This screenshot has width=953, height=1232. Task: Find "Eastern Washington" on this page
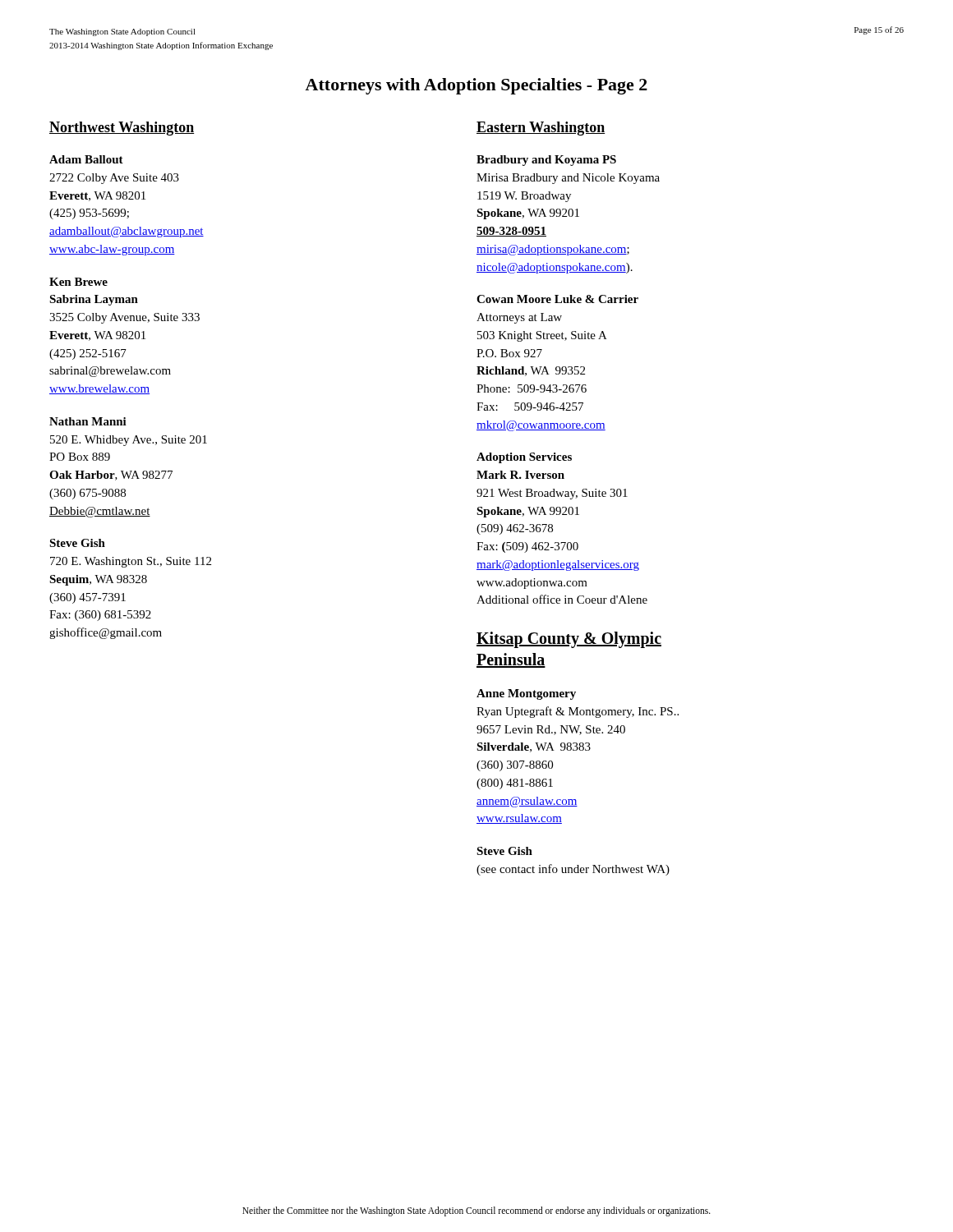541,129
